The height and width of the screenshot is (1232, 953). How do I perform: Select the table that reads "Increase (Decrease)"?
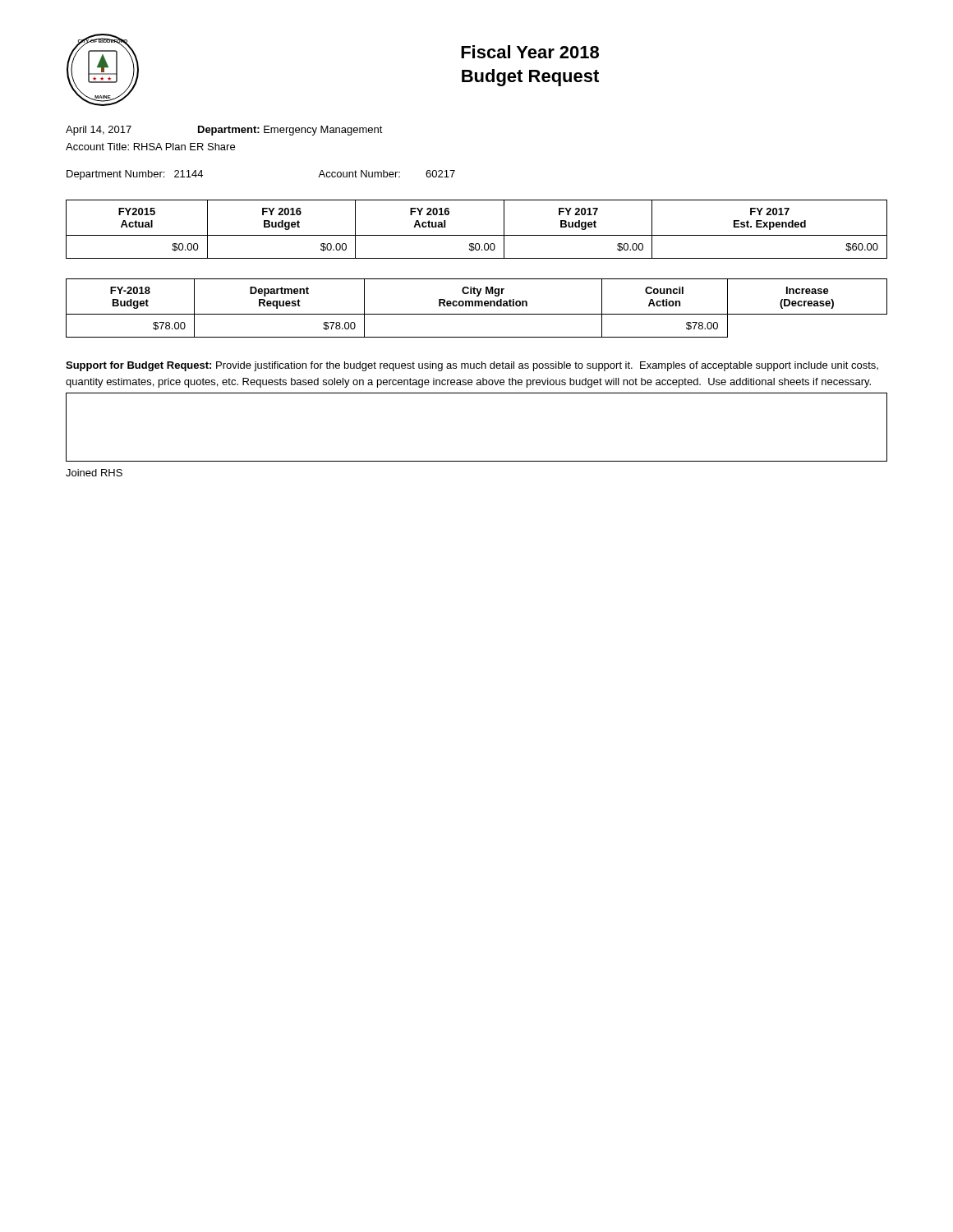tap(476, 308)
